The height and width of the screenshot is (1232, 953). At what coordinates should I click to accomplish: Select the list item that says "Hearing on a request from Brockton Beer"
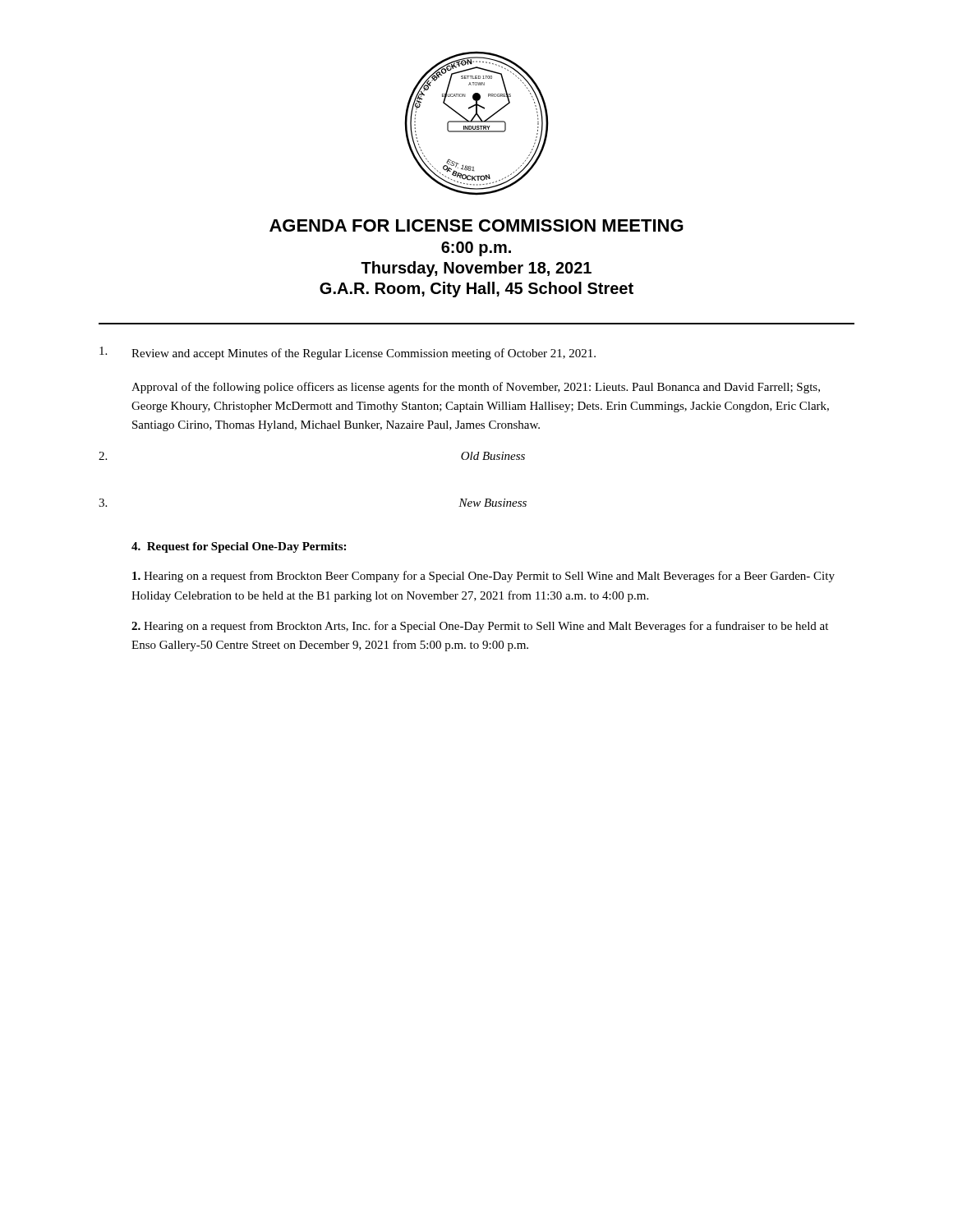[483, 586]
